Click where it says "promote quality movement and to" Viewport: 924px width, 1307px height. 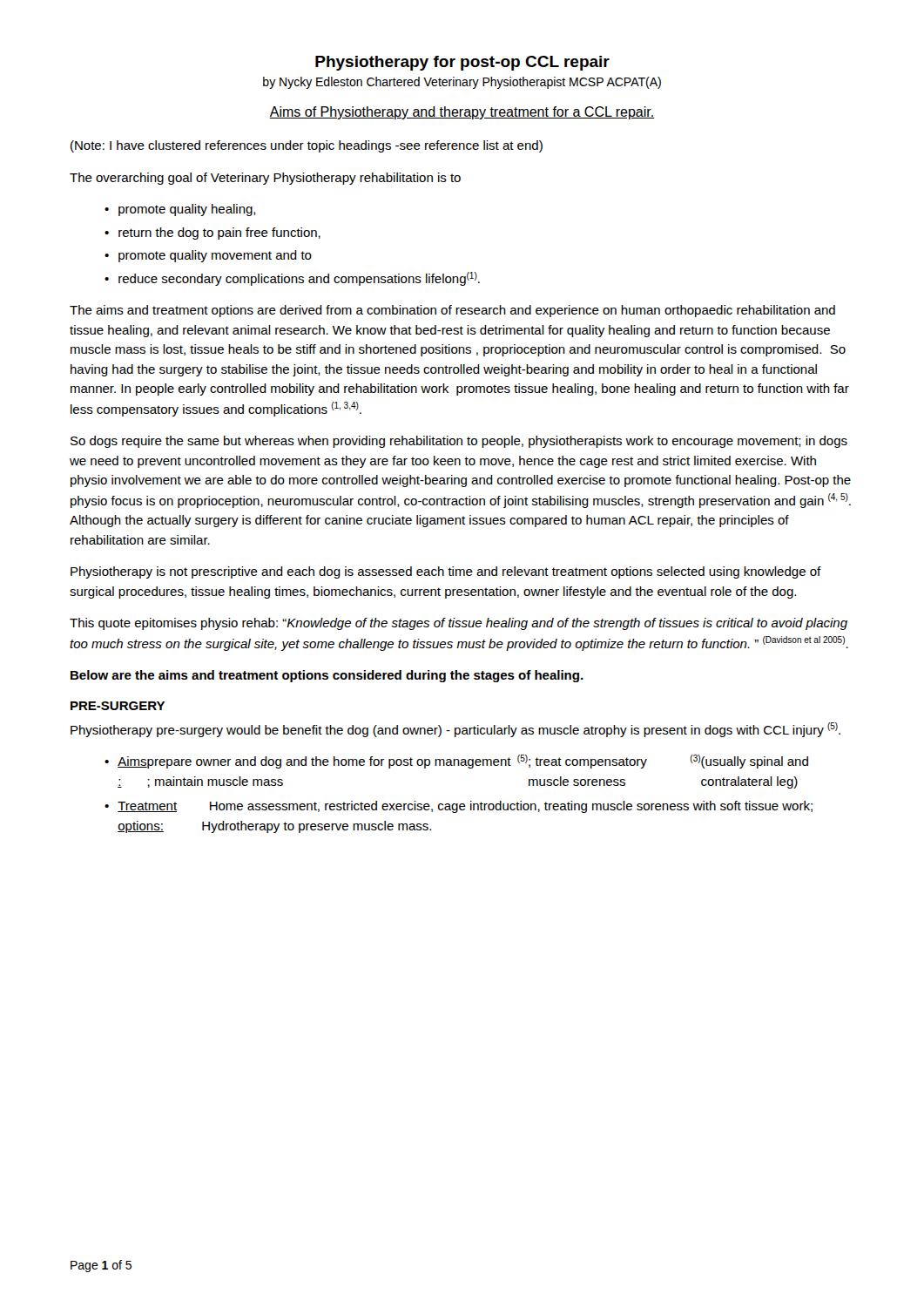(x=215, y=255)
